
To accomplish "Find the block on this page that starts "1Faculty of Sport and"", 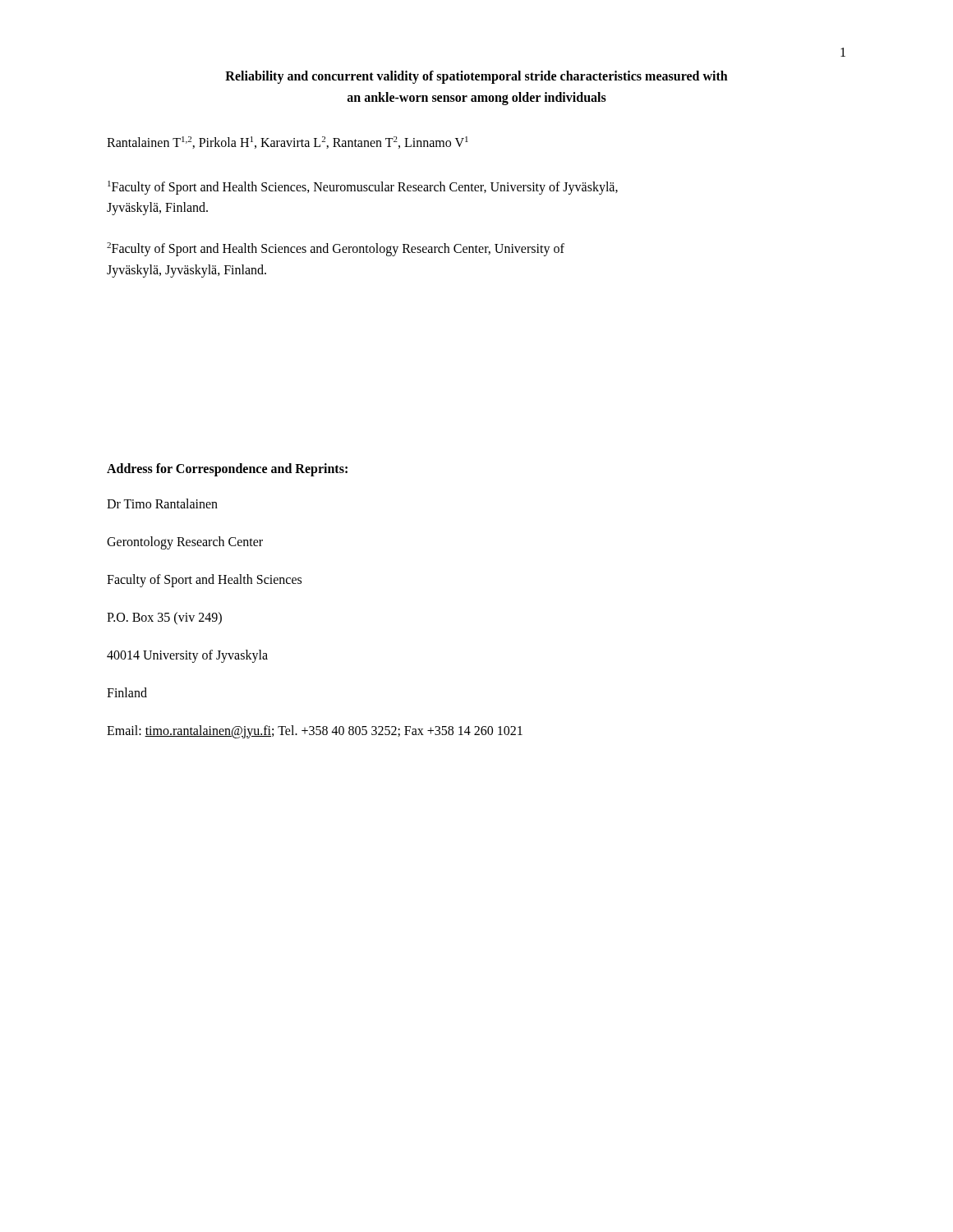I will tap(363, 196).
